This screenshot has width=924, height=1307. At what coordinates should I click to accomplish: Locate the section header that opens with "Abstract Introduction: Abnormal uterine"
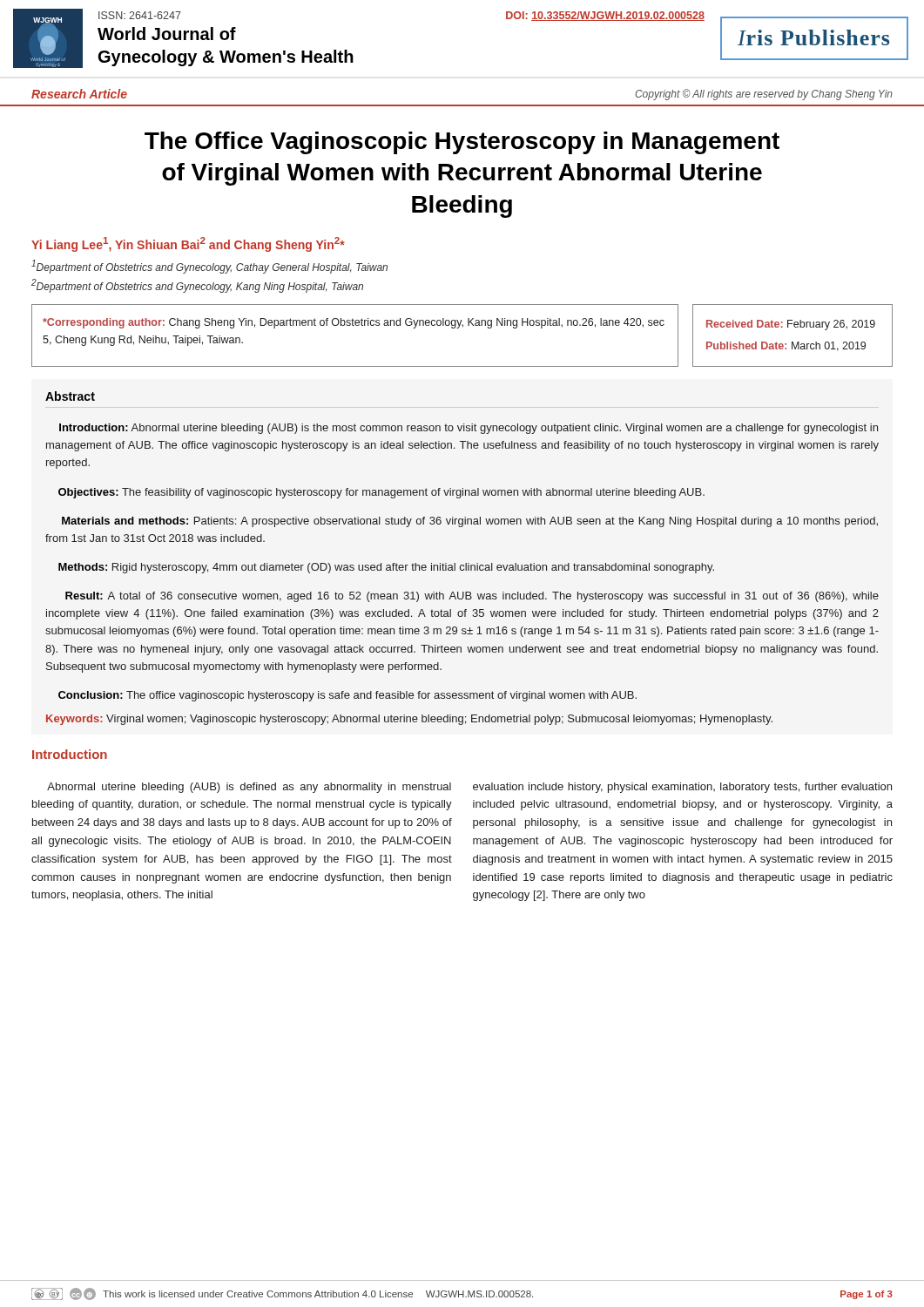(462, 558)
